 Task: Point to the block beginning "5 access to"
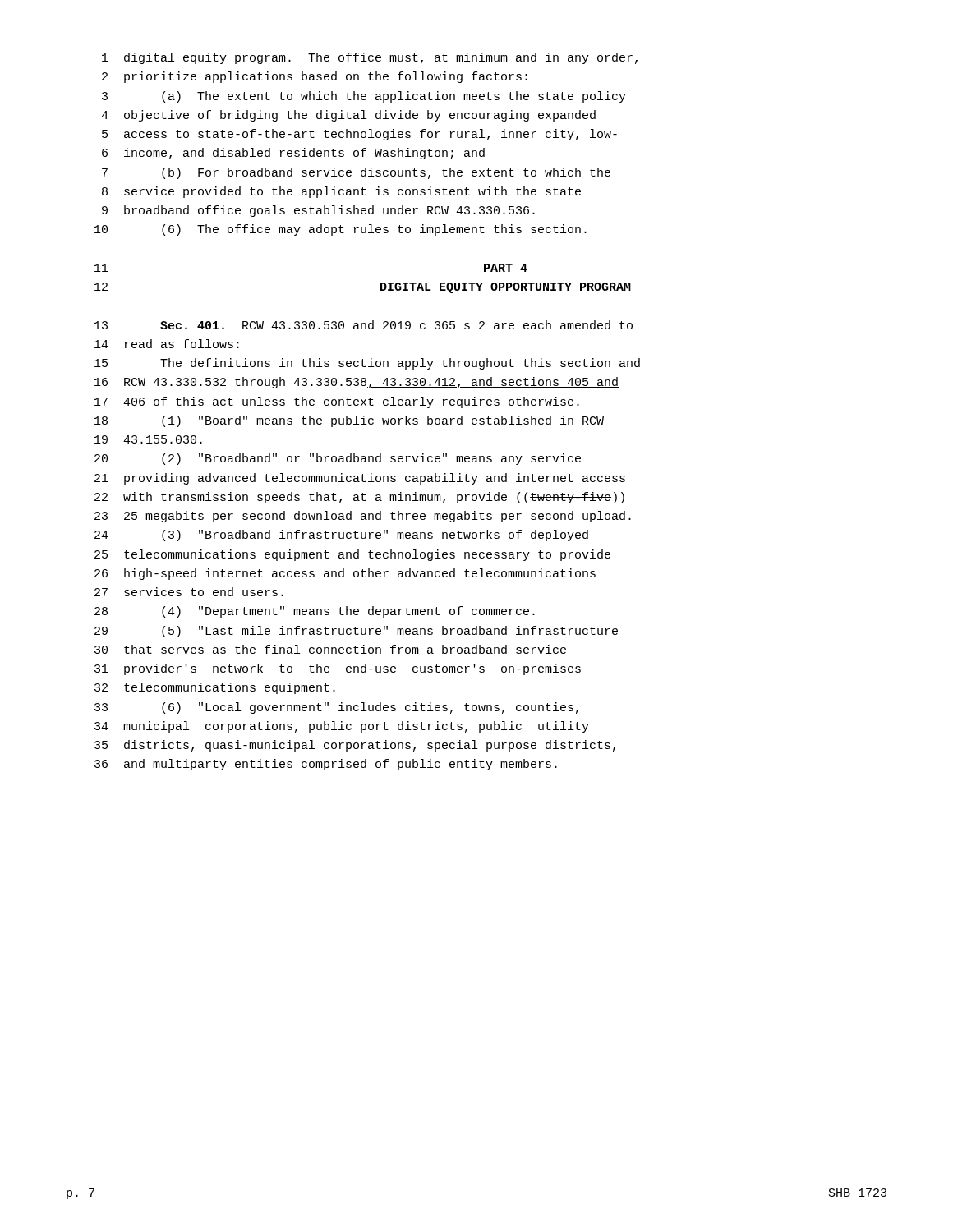(476, 135)
